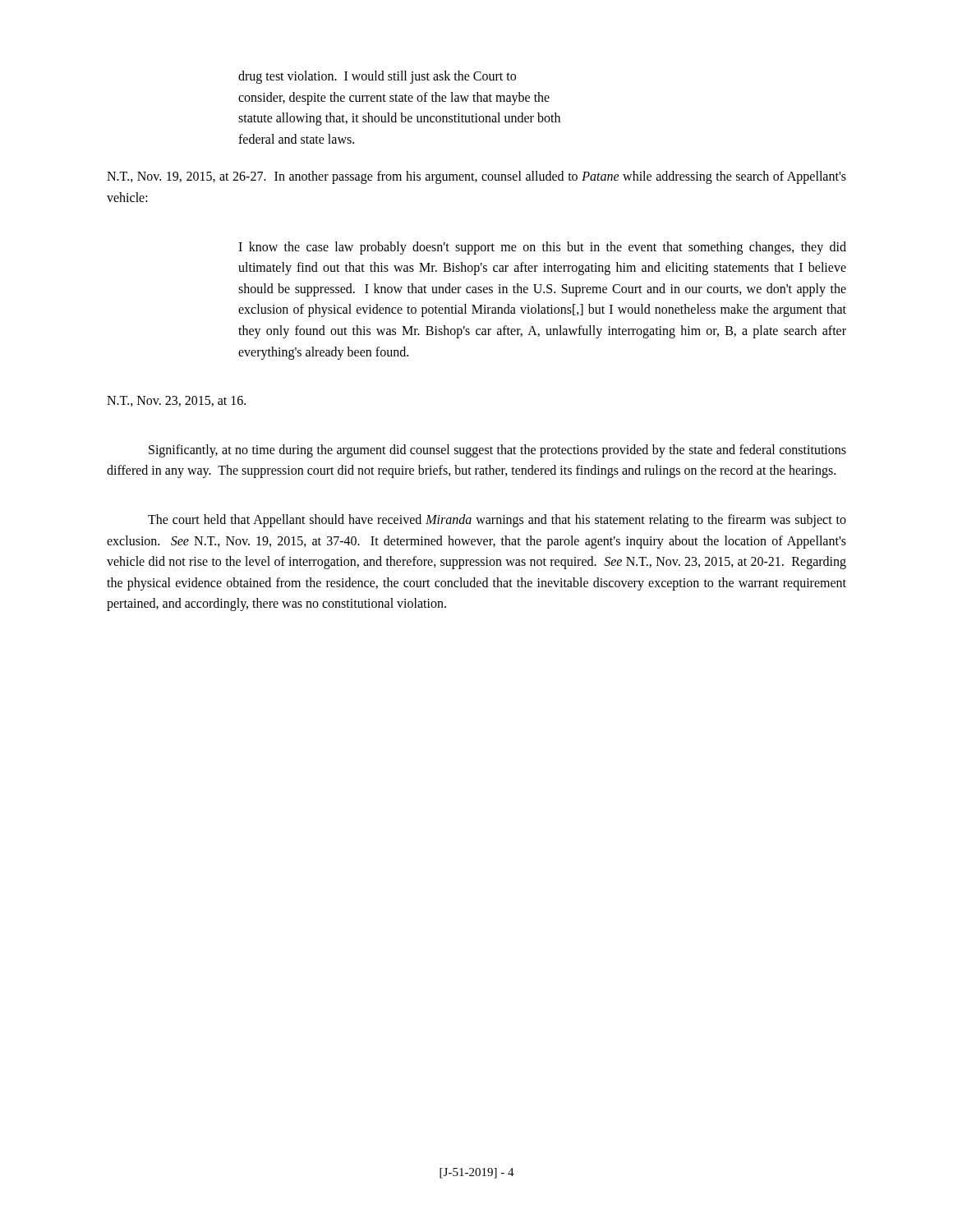
Task: Locate the text block starting "drug test violation. I would"
Action: click(x=542, y=108)
